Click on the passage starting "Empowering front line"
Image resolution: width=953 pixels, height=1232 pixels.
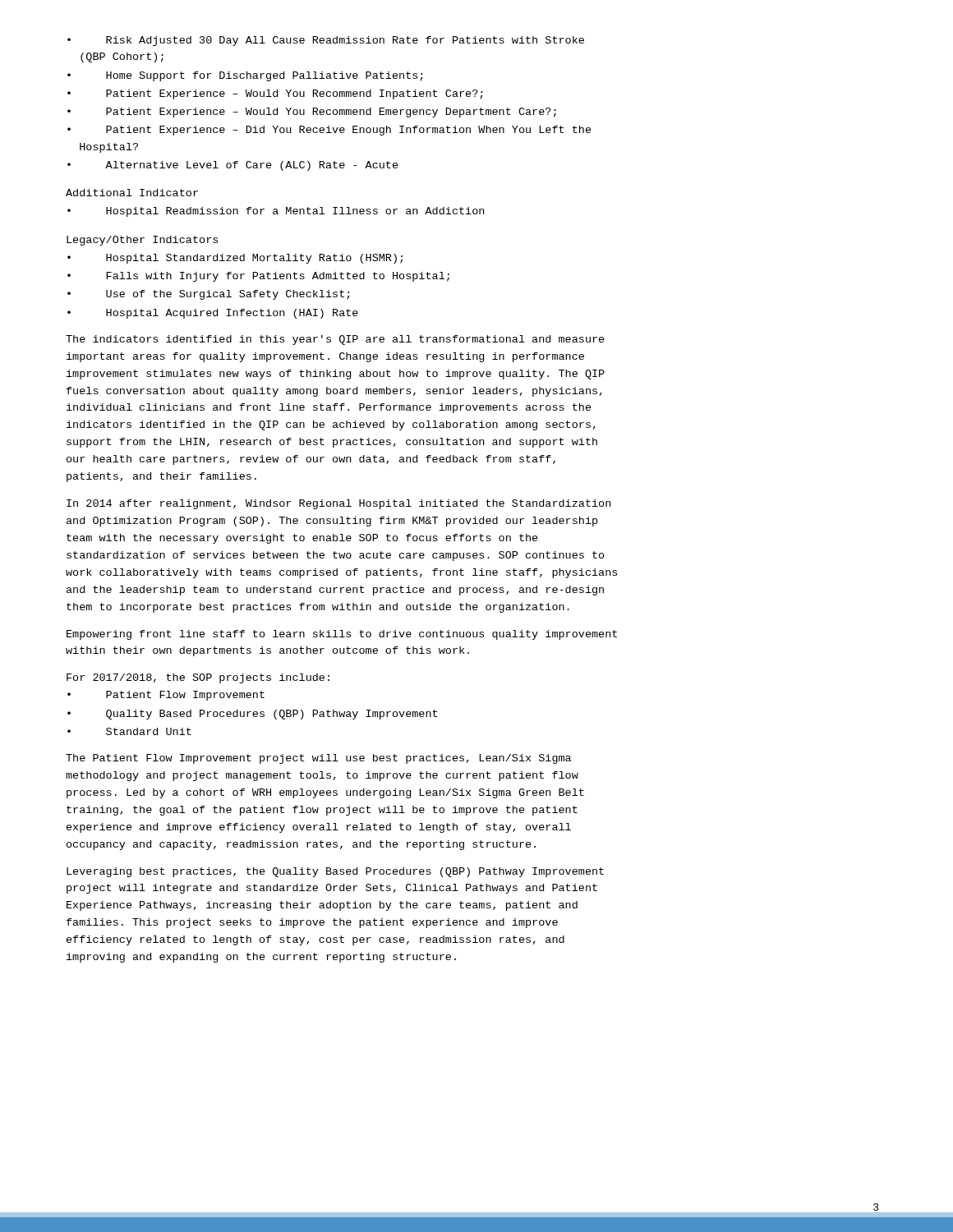[342, 643]
